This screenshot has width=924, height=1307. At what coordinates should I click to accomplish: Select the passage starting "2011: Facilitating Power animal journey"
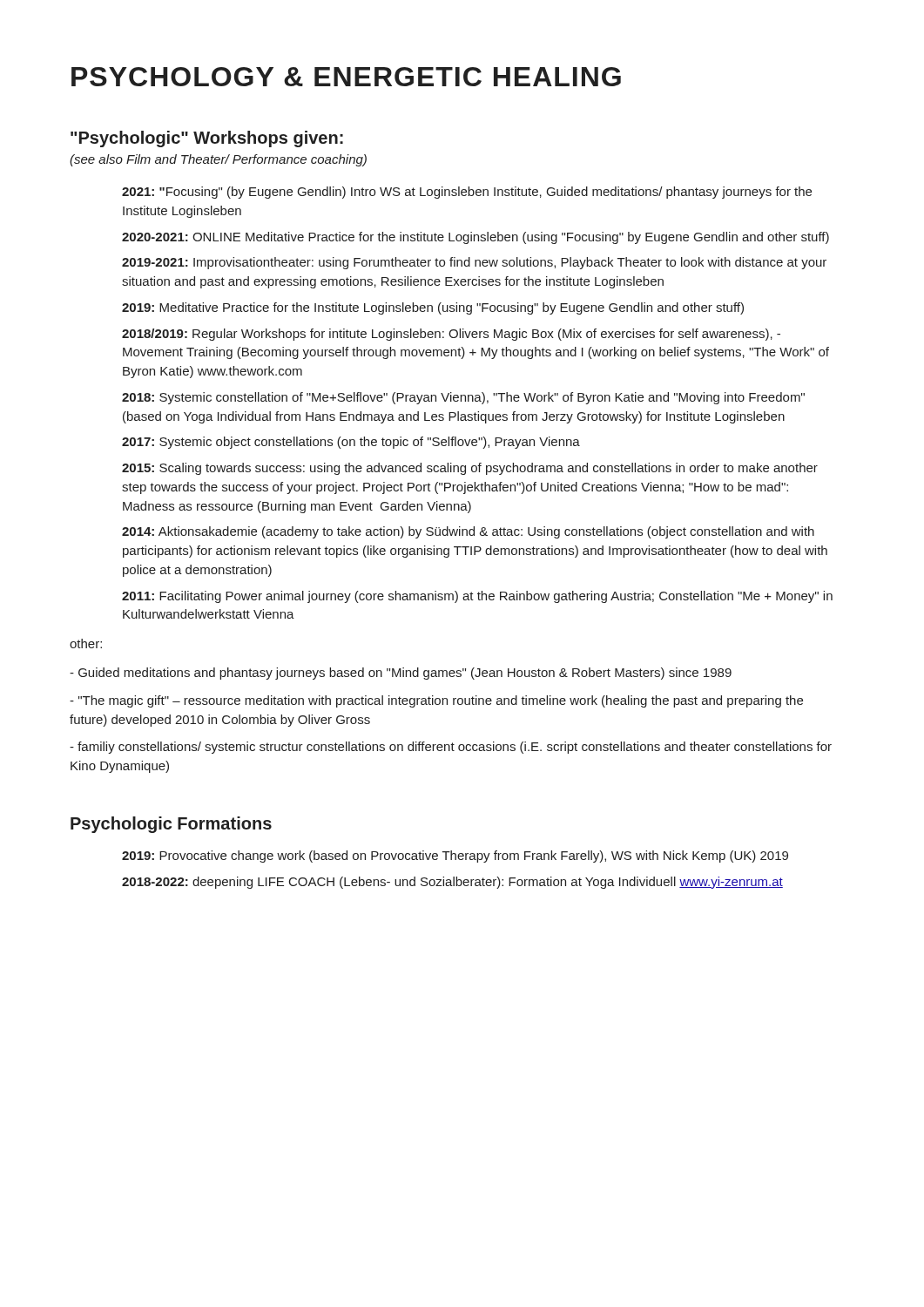point(477,605)
